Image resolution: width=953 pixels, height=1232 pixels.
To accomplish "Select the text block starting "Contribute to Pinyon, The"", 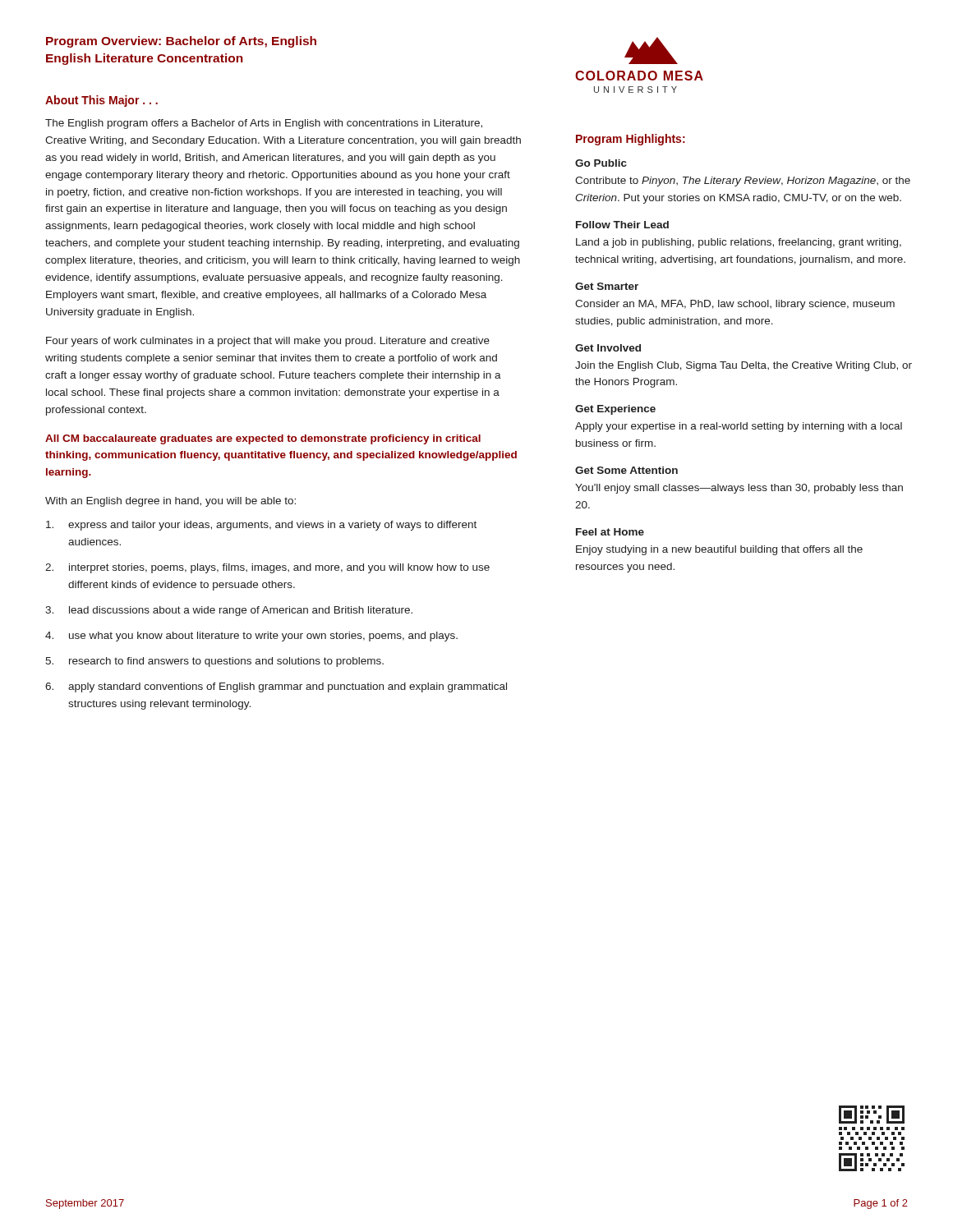I will (x=743, y=189).
